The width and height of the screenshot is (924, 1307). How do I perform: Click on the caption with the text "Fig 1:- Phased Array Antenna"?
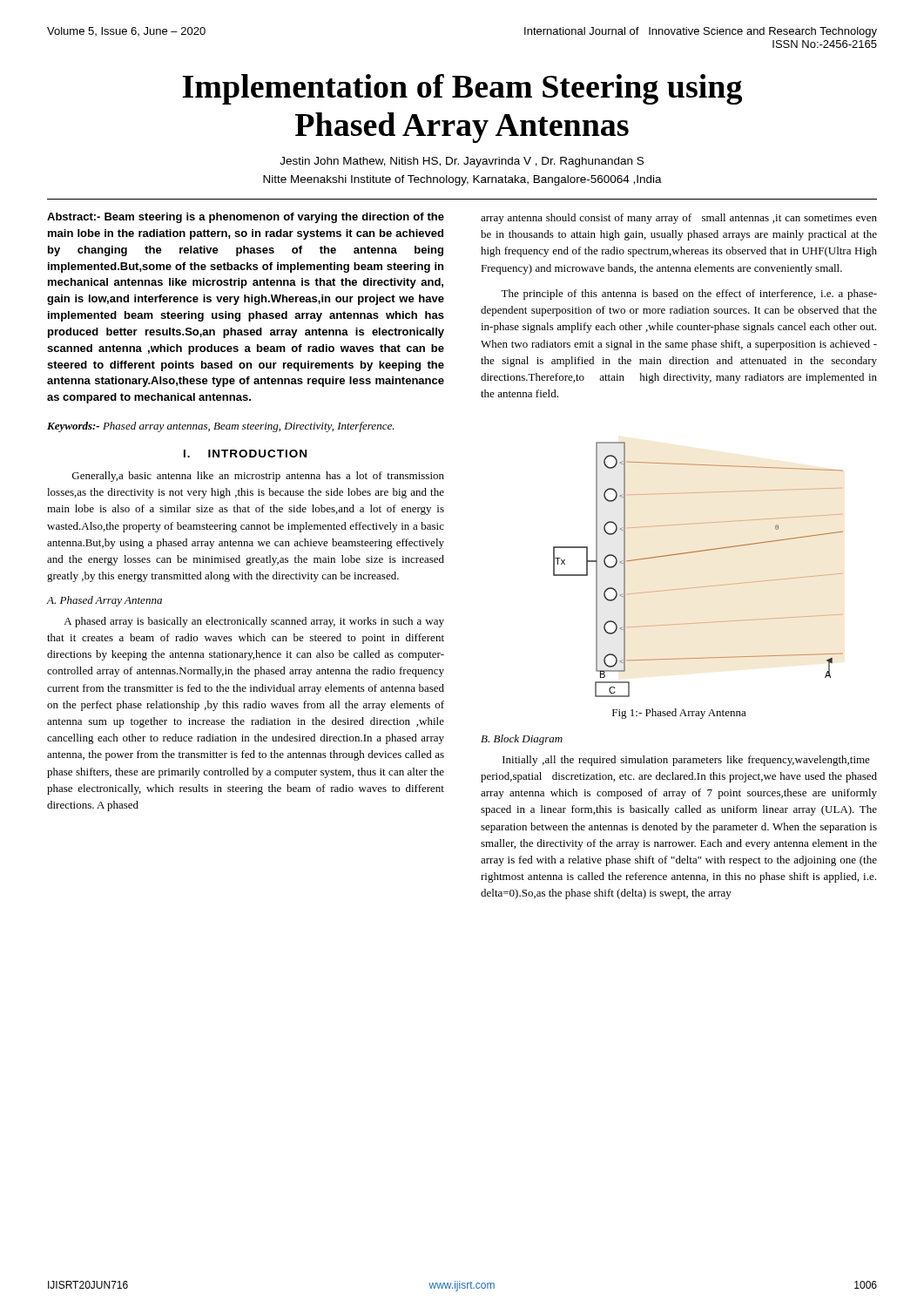point(679,712)
